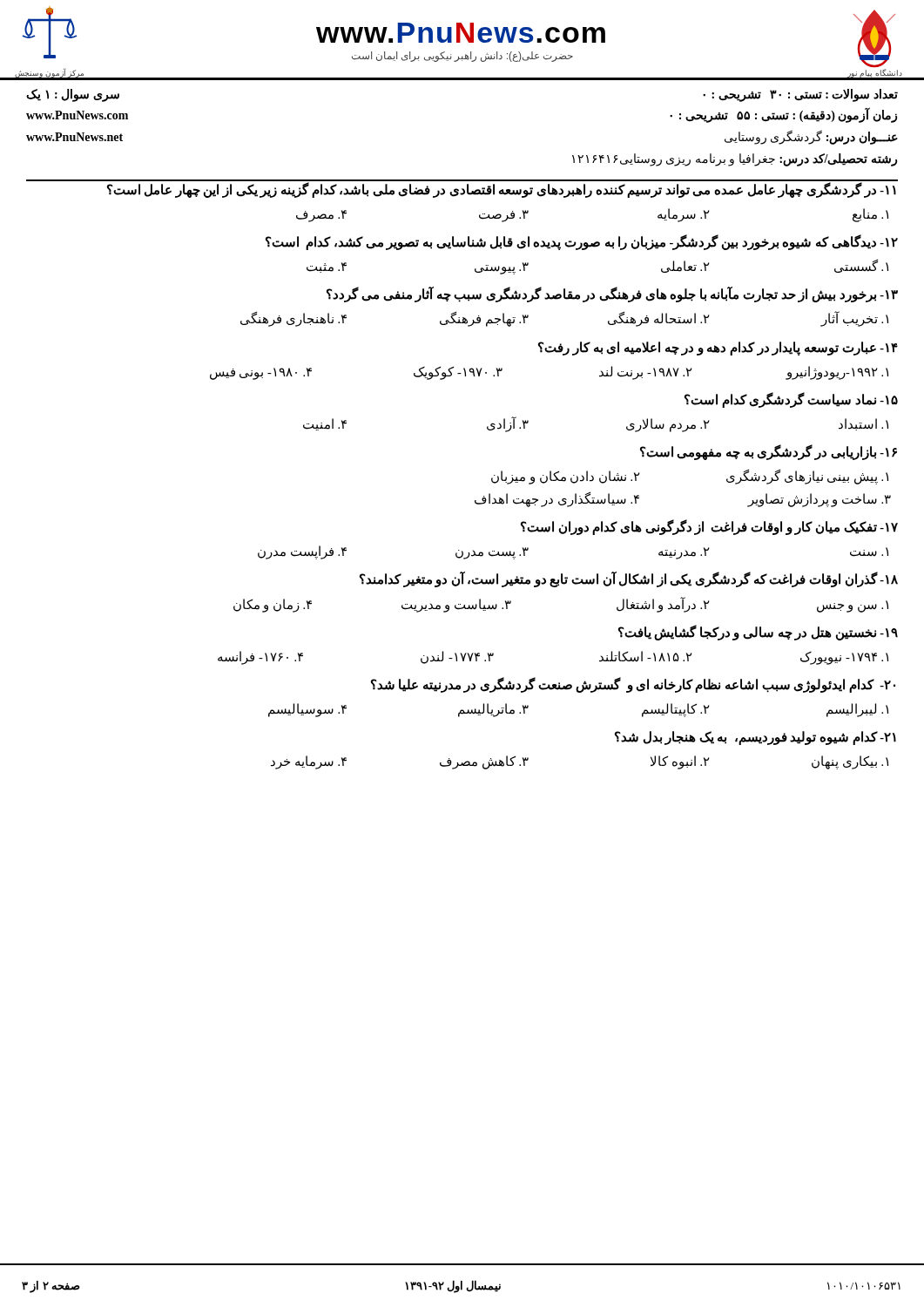Where is the passage that starts "۱۶- بازاریابی در گردشگری به چه مفهومی"?

point(769,452)
